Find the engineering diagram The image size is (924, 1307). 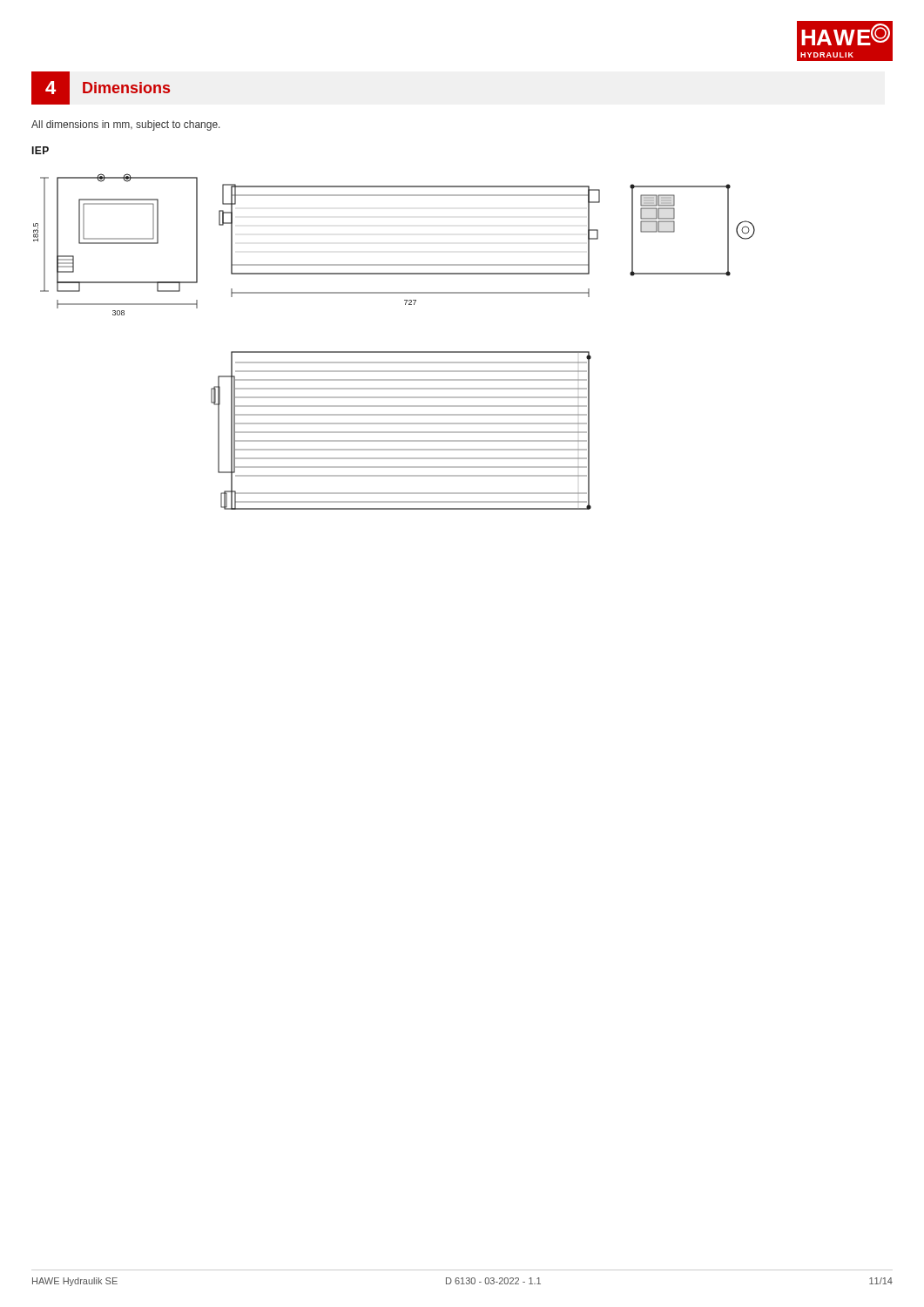point(458,345)
